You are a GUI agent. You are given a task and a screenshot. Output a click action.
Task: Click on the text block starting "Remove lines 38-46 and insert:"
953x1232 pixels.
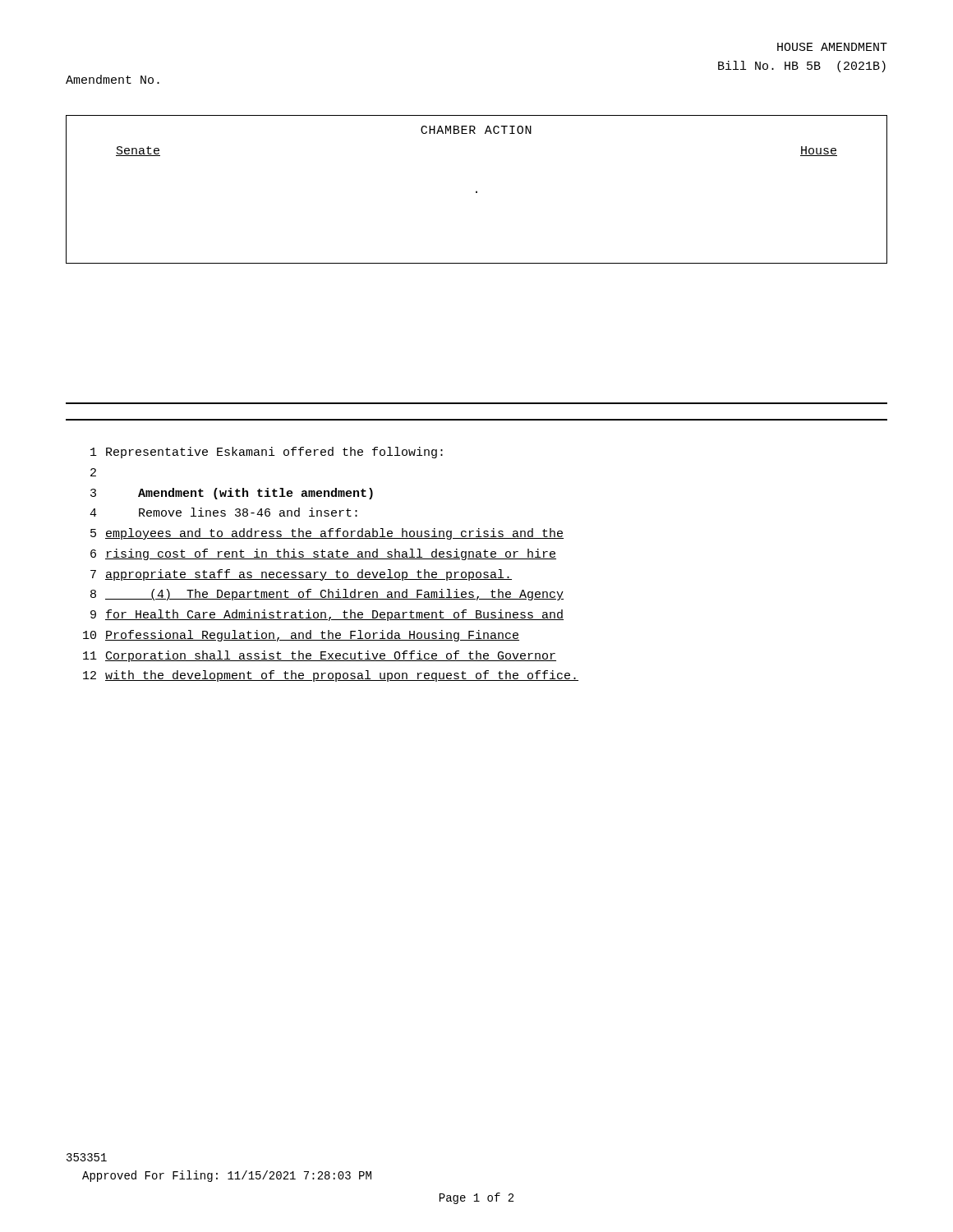coord(249,514)
